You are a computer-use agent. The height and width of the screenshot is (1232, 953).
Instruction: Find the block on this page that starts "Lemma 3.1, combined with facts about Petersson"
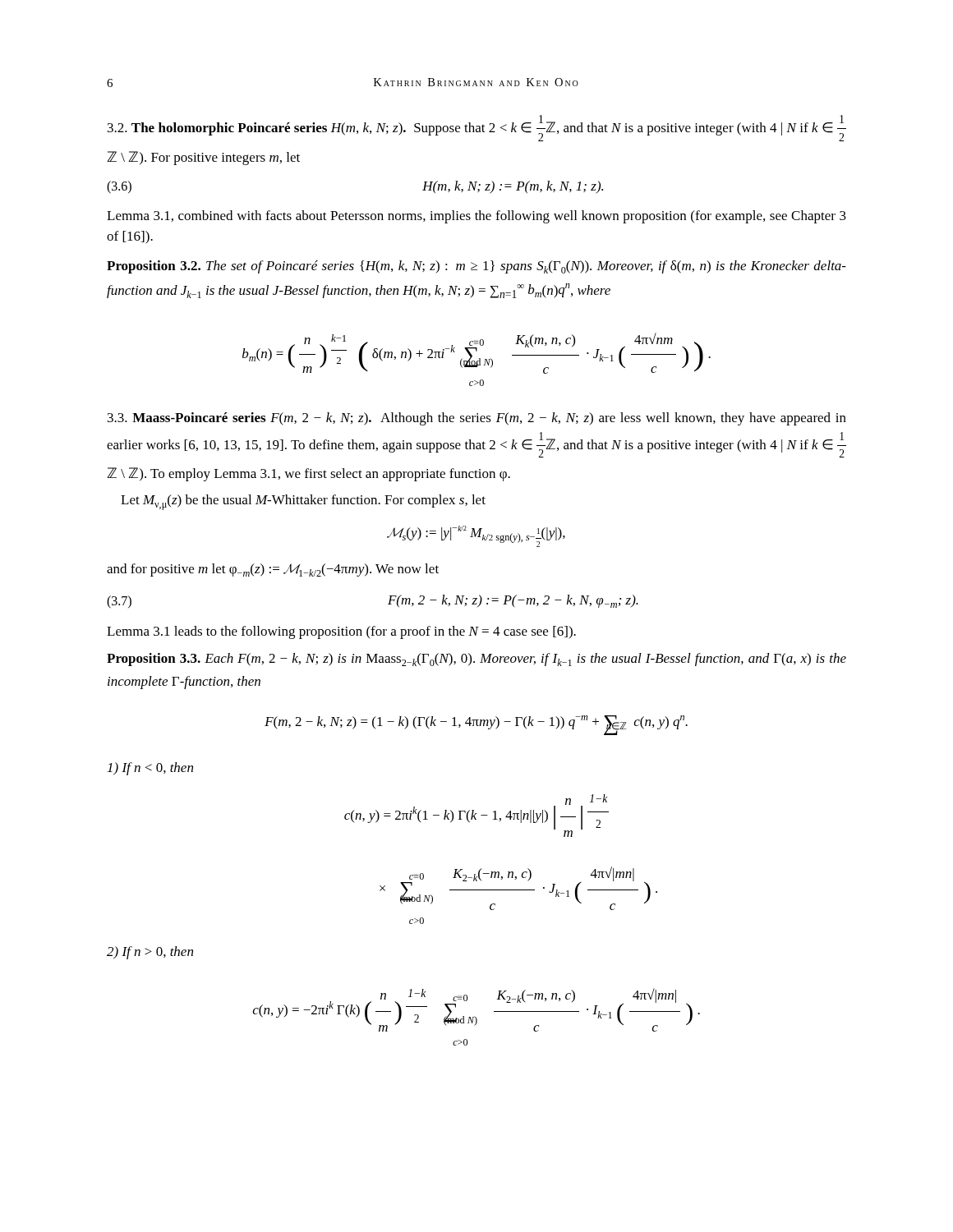click(476, 226)
